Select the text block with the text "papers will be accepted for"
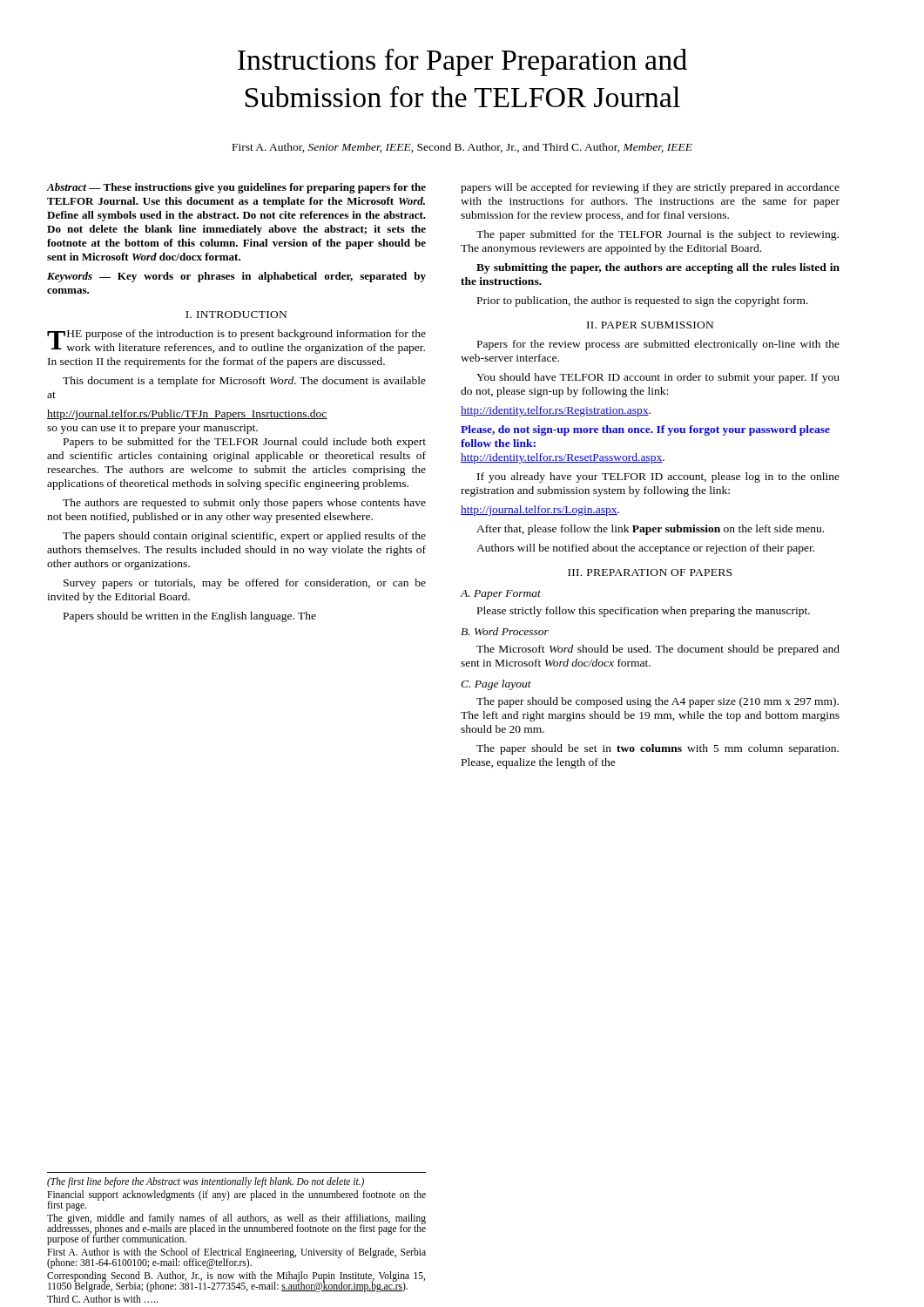The width and height of the screenshot is (924, 1307). click(650, 201)
